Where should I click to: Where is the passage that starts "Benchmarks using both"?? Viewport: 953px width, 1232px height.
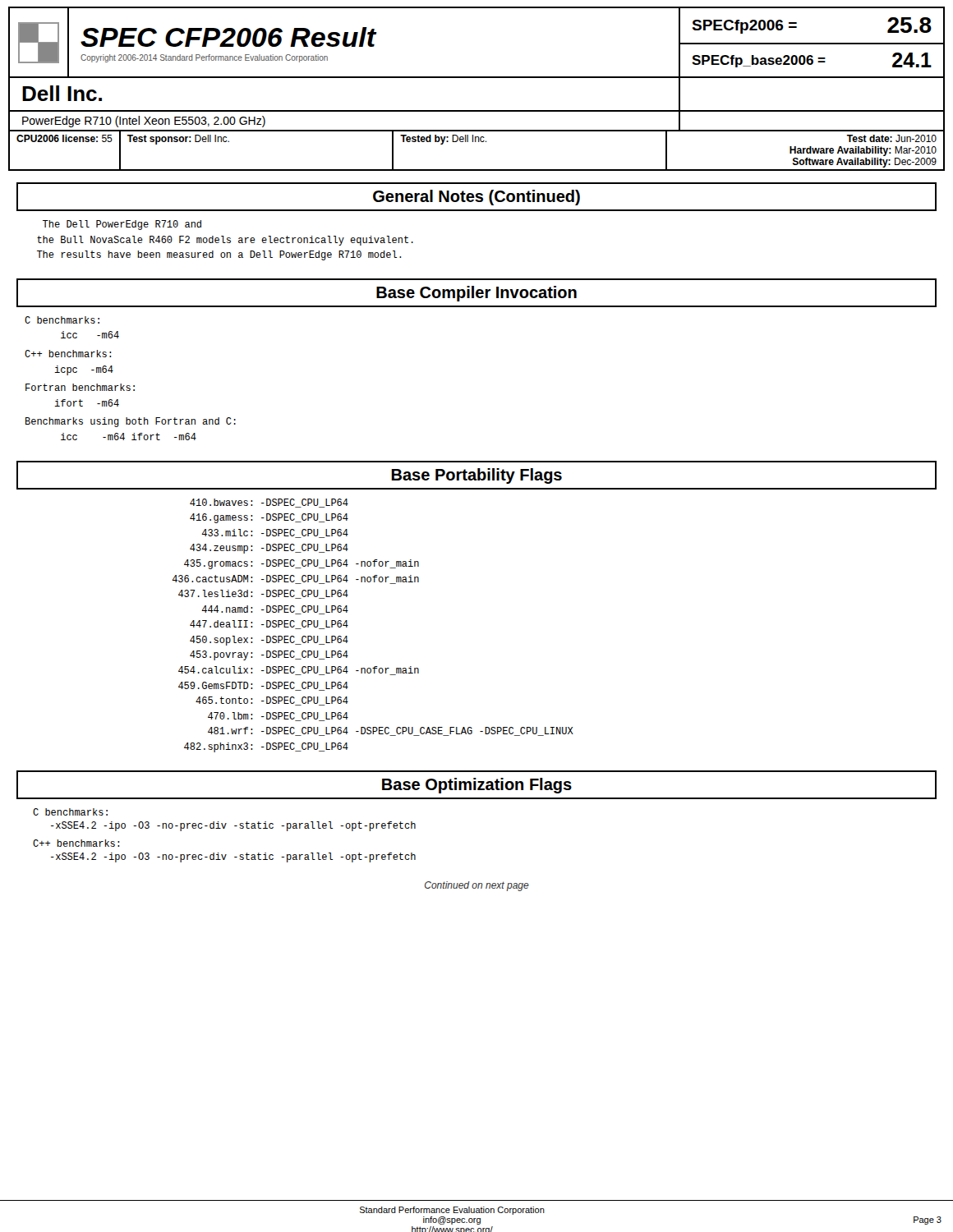131,430
